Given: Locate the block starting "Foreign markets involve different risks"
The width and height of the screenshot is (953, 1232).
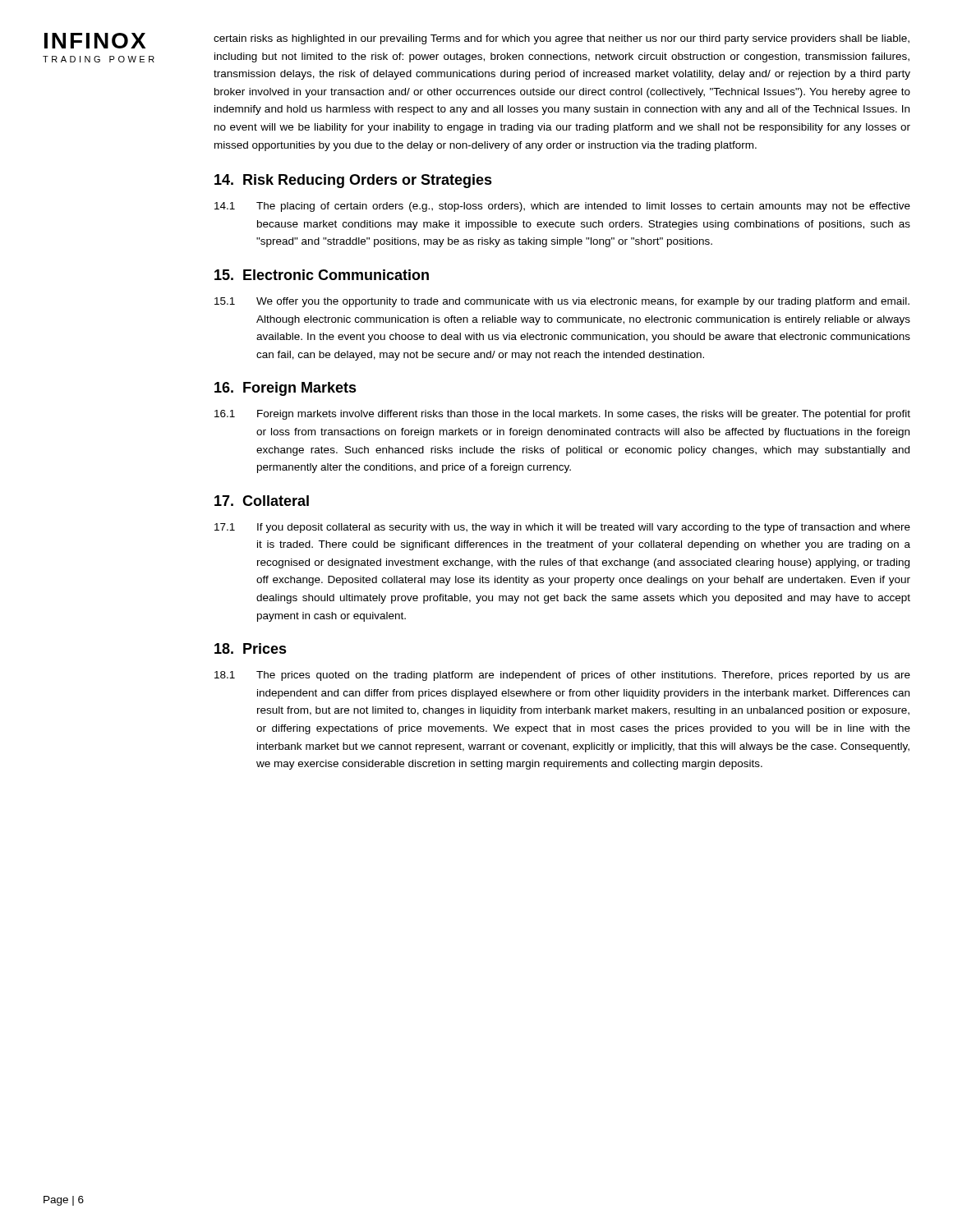Looking at the screenshot, I should click(583, 440).
